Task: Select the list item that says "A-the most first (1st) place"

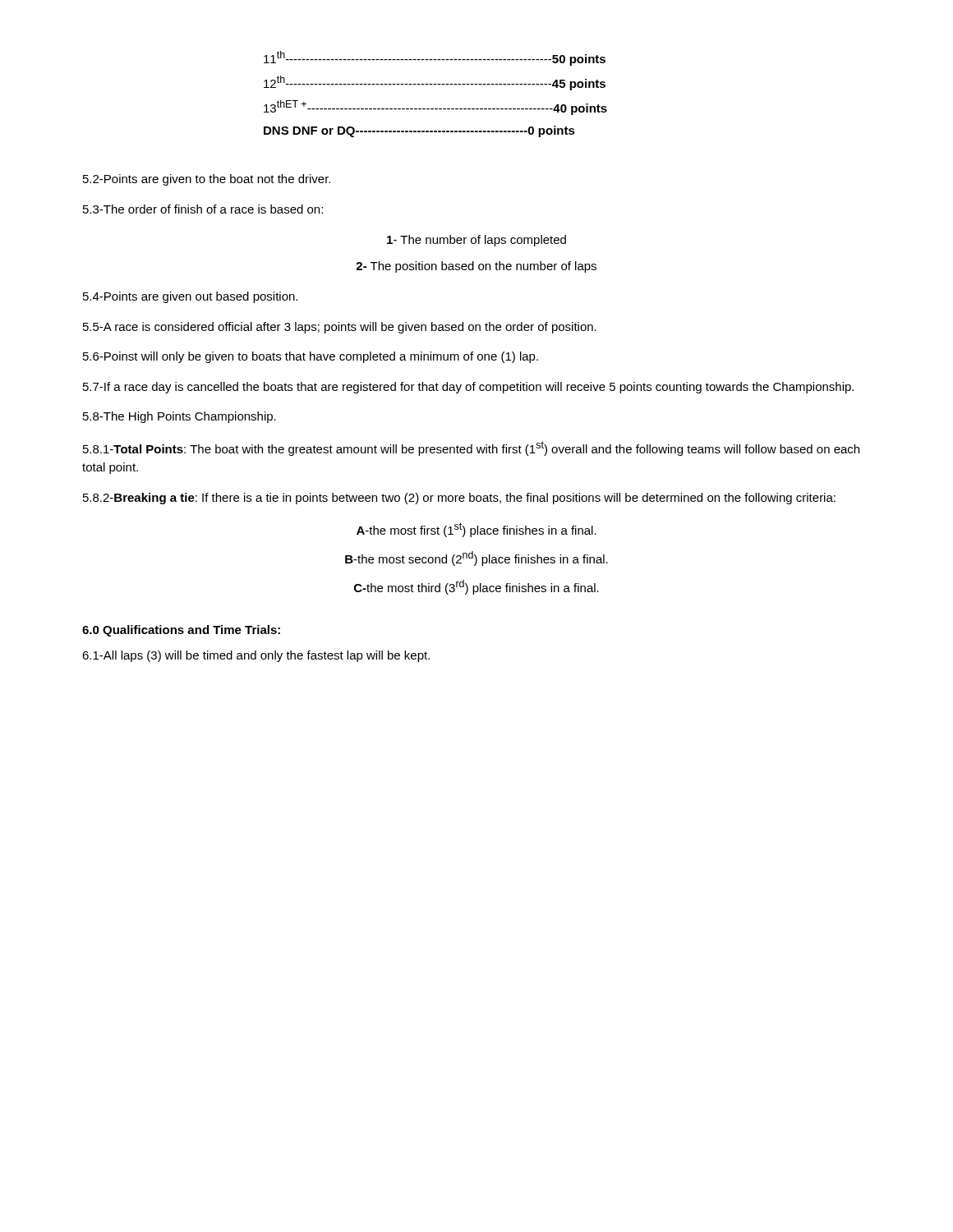Action: click(476, 529)
